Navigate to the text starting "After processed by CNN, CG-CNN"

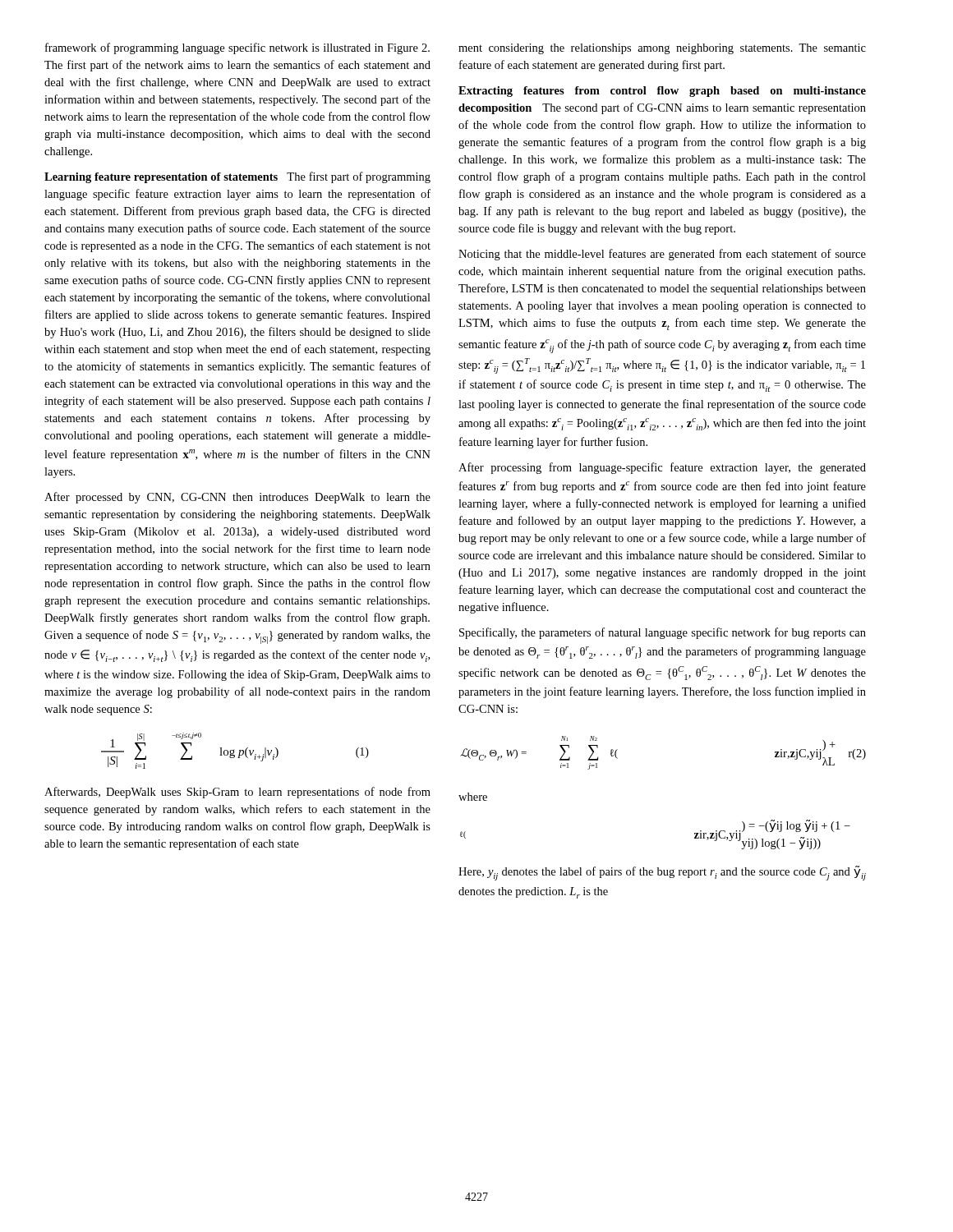tap(237, 603)
